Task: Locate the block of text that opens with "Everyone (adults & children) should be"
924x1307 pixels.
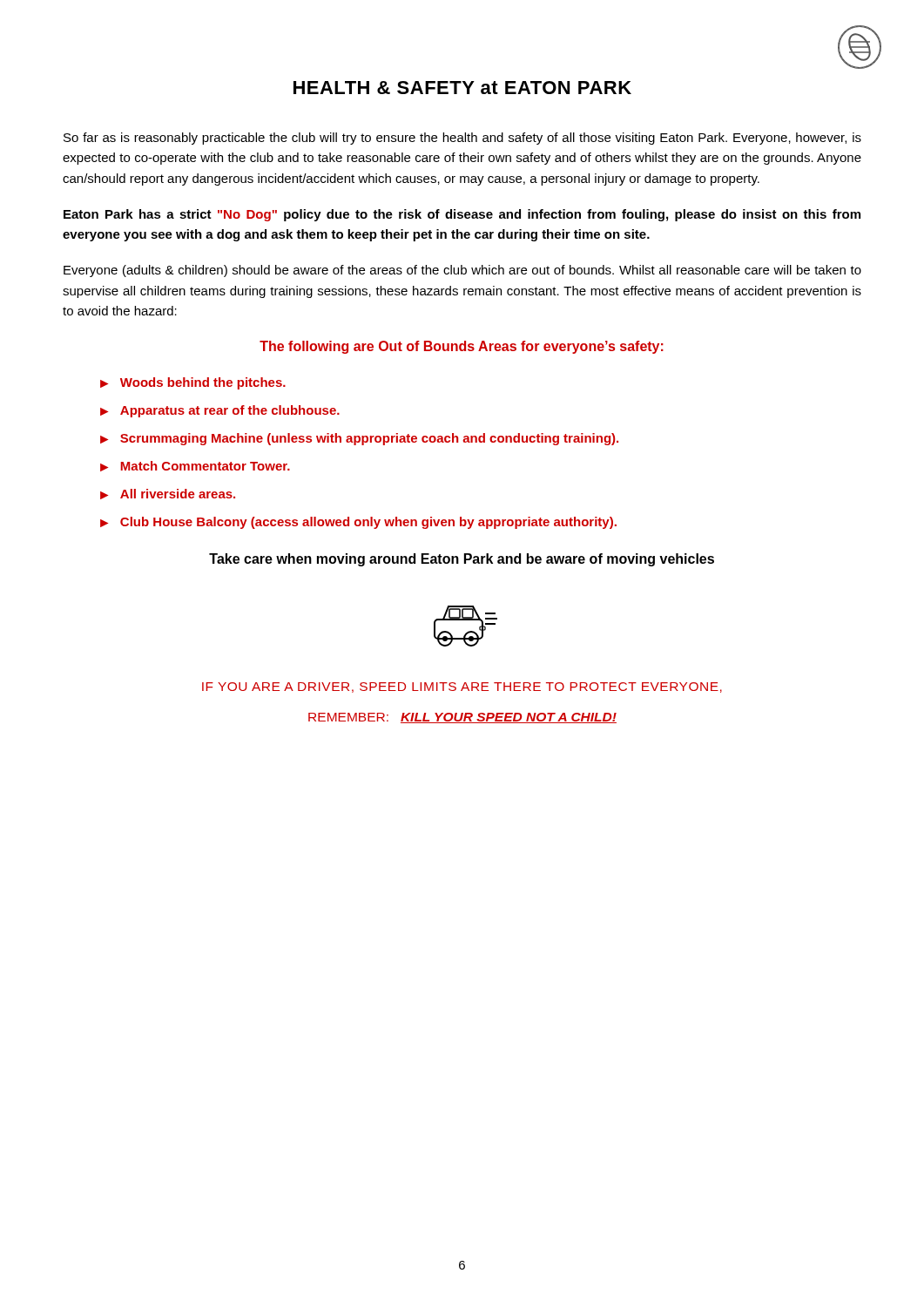Action: coord(462,290)
